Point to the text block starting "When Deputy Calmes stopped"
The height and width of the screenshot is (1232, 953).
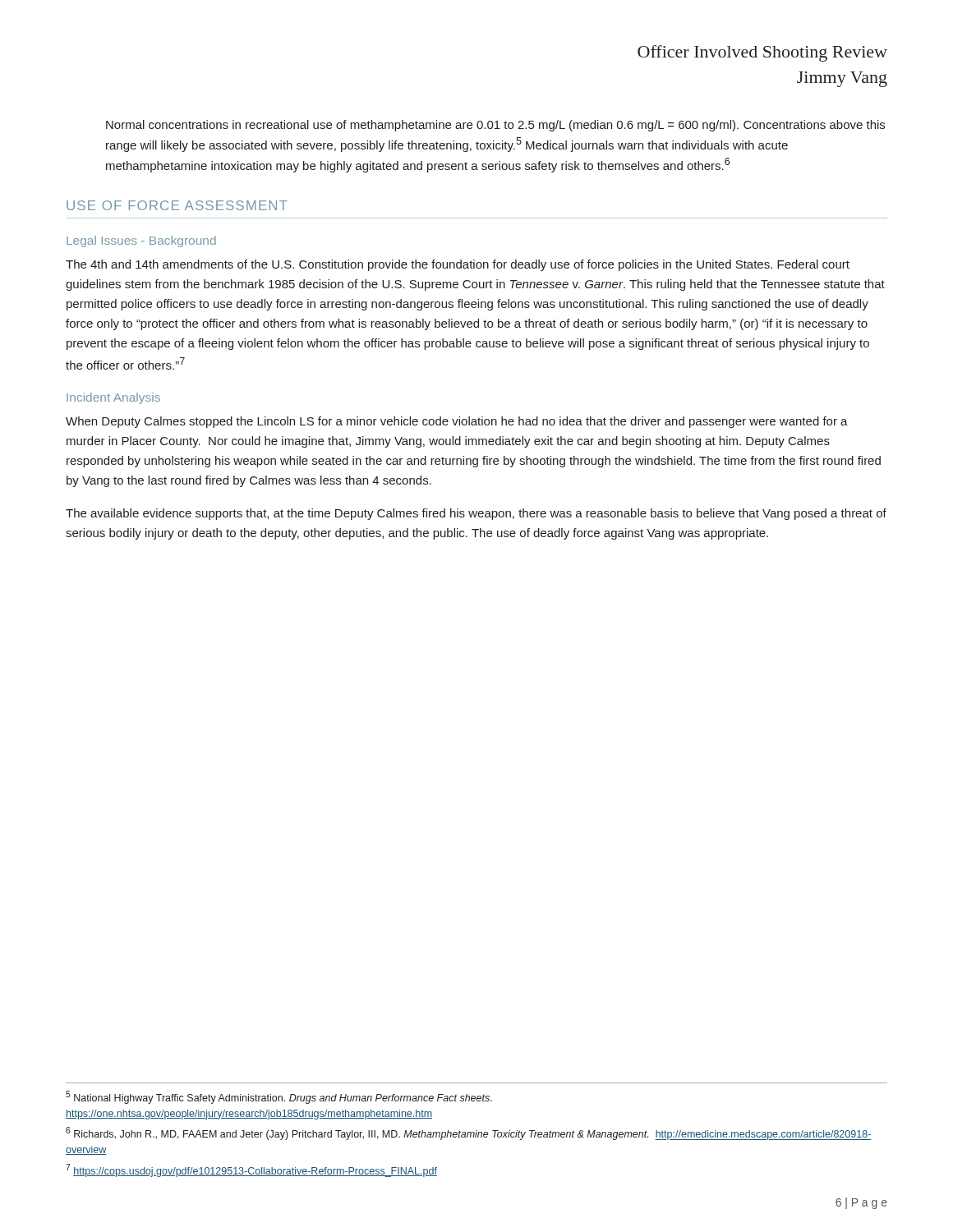tap(474, 451)
